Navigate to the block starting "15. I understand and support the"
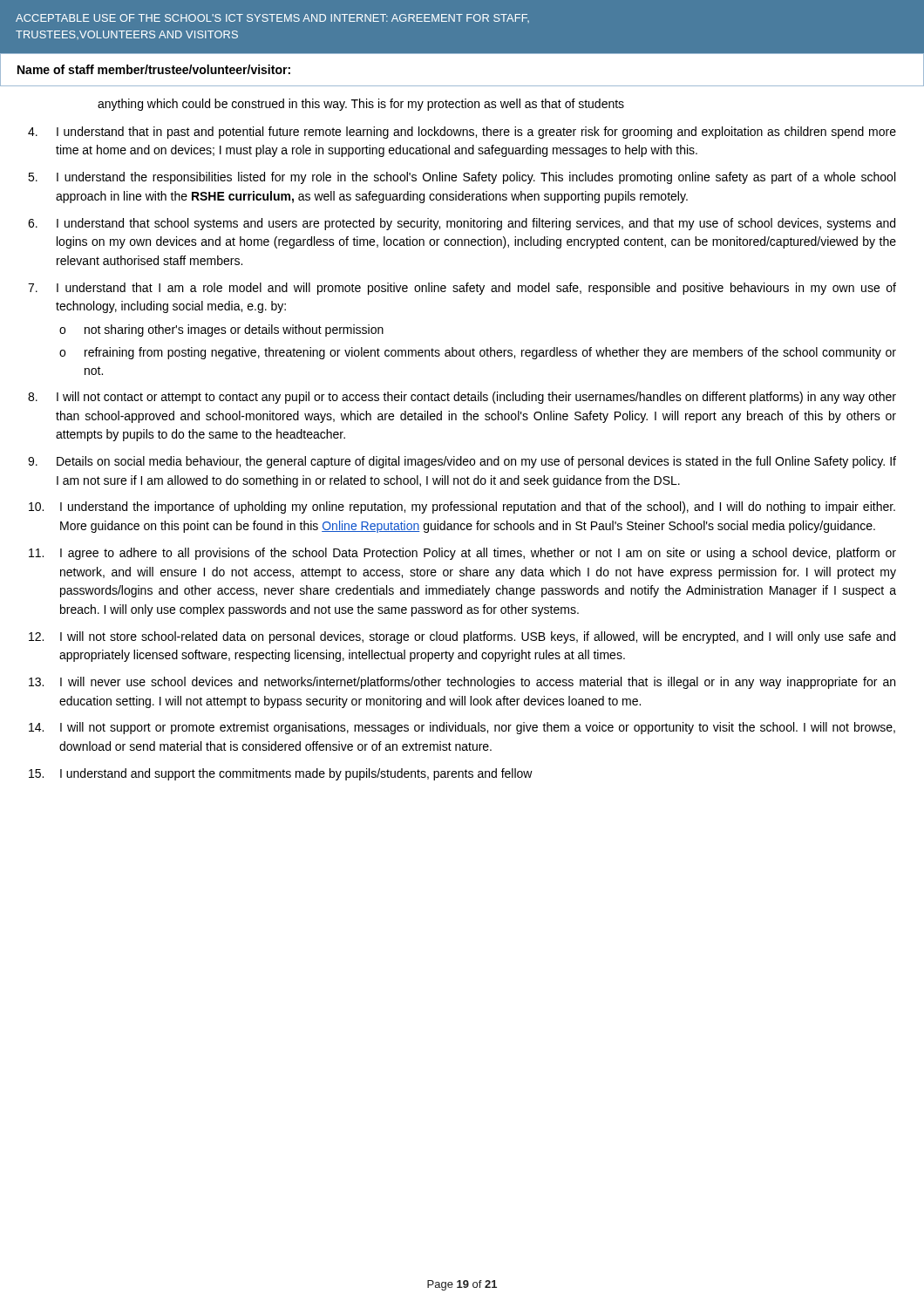This screenshot has width=924, height=1308. (x=462, y=774)
